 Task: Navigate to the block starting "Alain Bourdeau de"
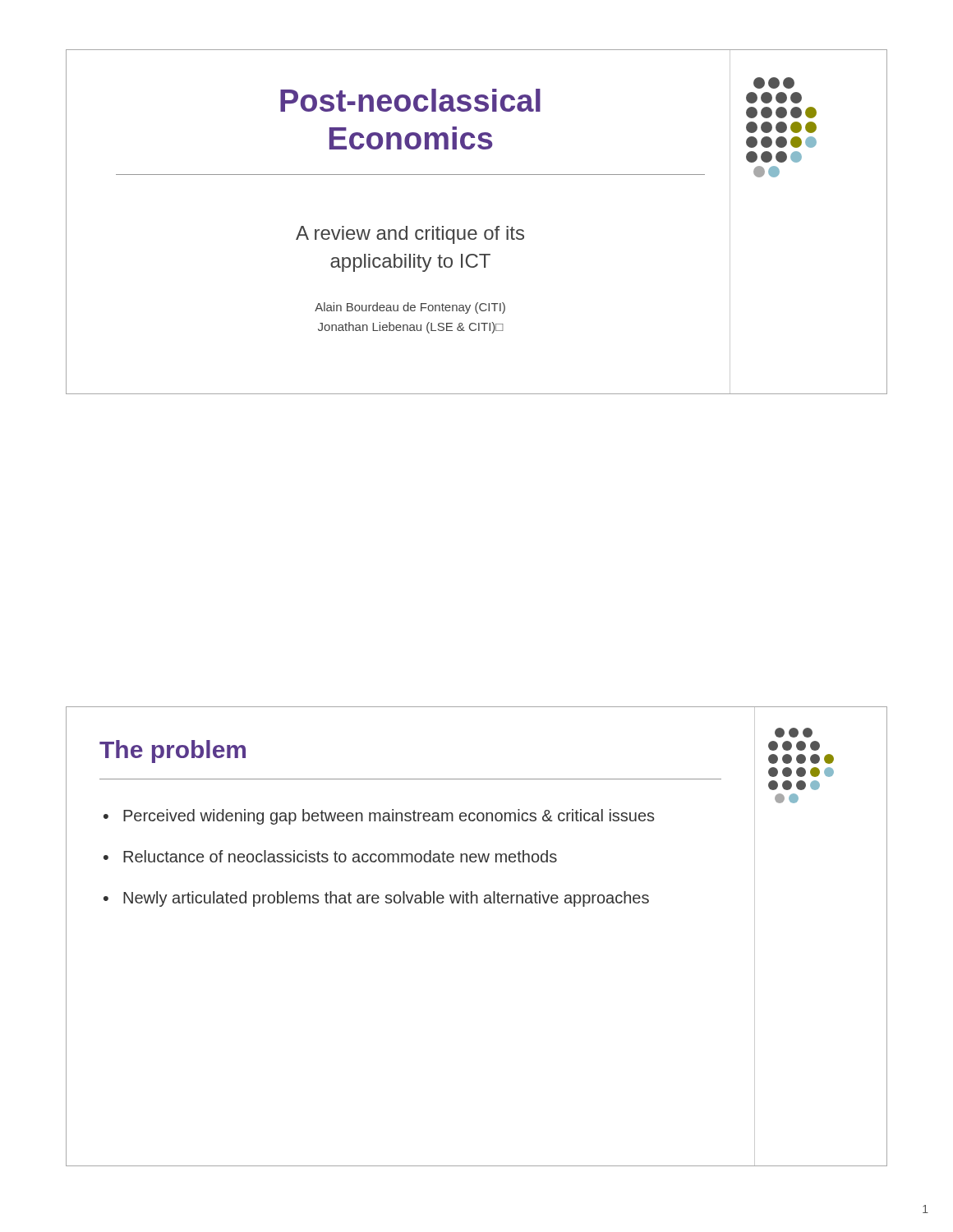tap(410, 317)
